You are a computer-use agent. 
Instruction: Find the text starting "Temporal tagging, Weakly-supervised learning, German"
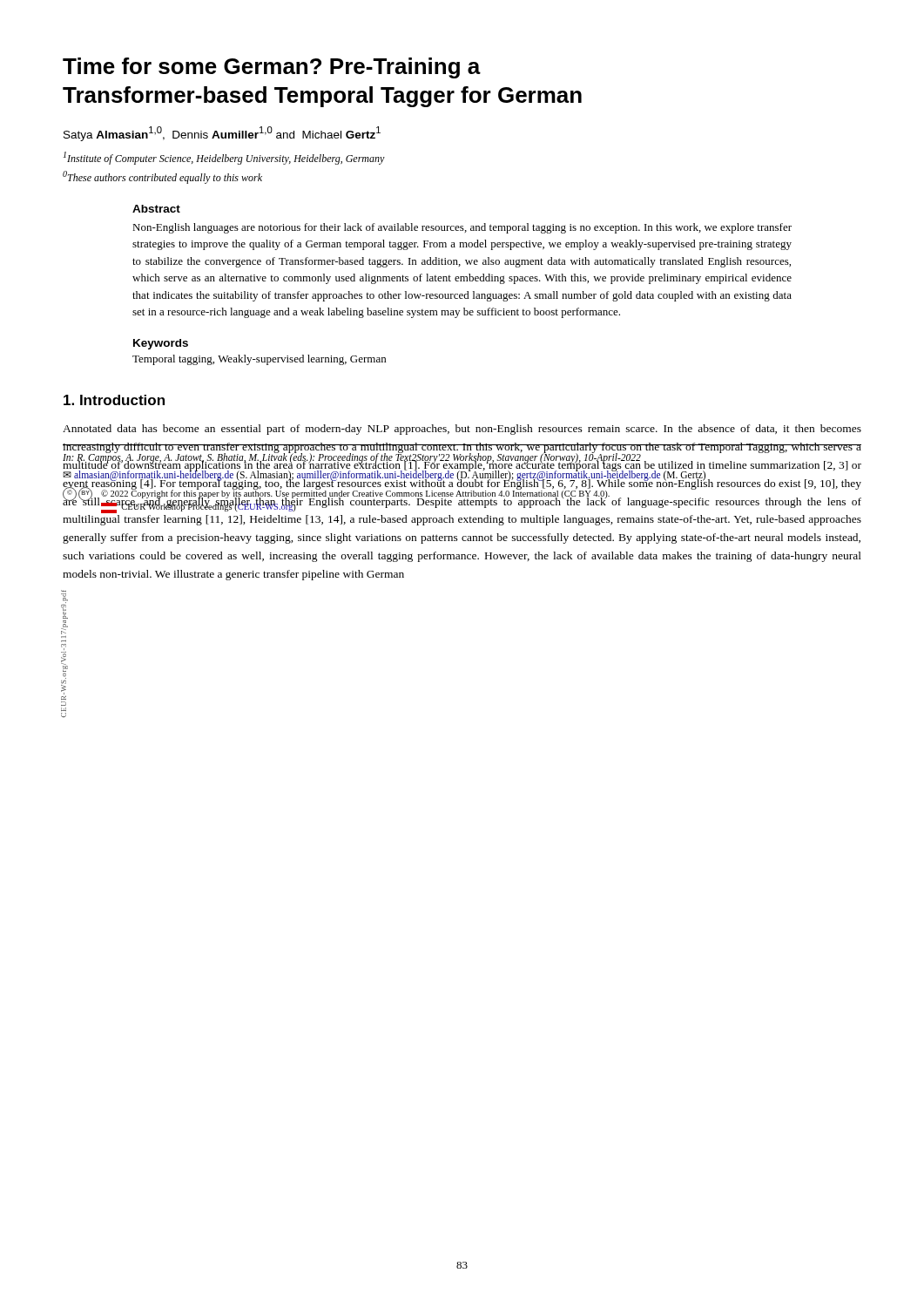click(x=259, y=358)
